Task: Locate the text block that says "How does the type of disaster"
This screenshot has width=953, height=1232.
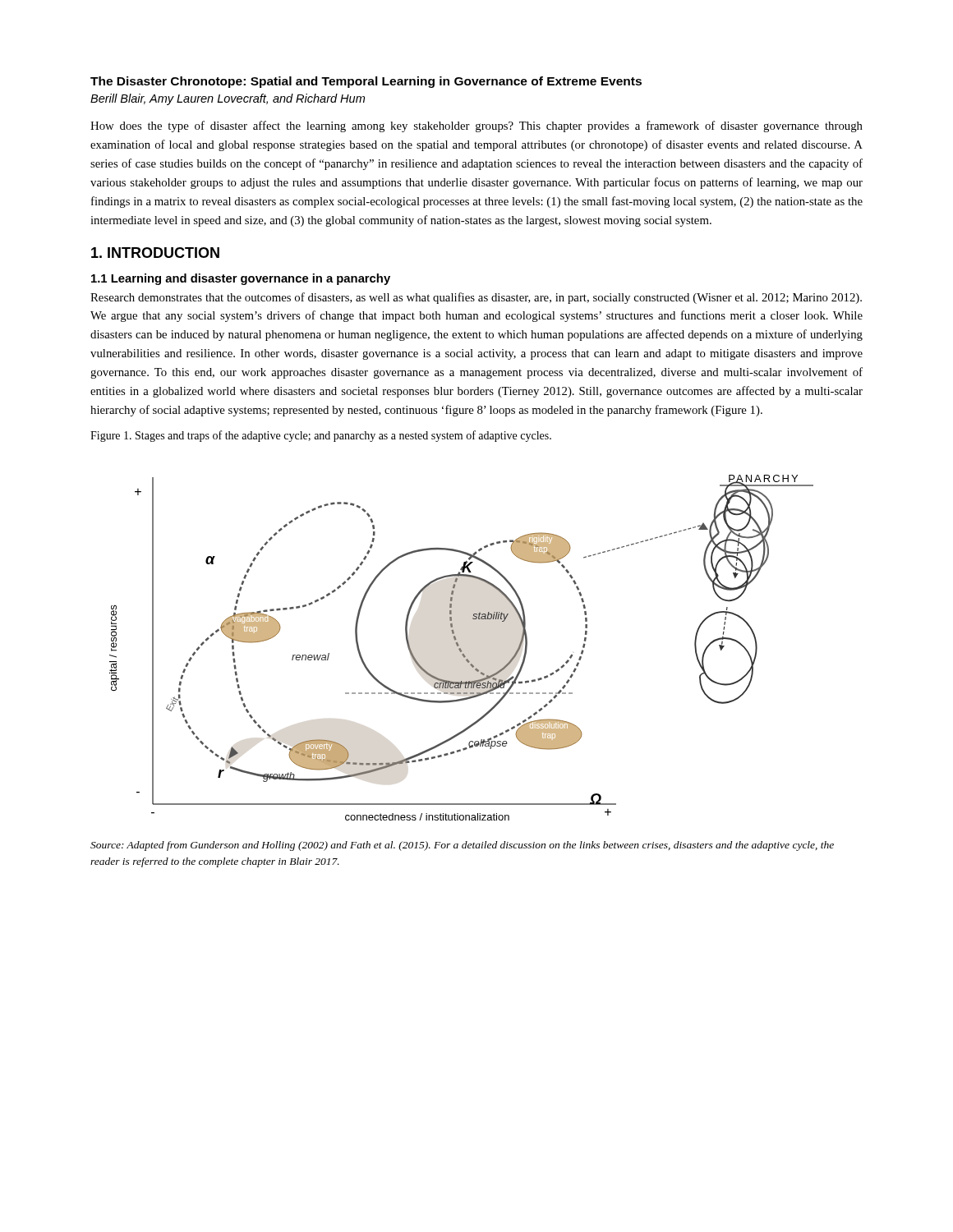Action: pos(476,173)
